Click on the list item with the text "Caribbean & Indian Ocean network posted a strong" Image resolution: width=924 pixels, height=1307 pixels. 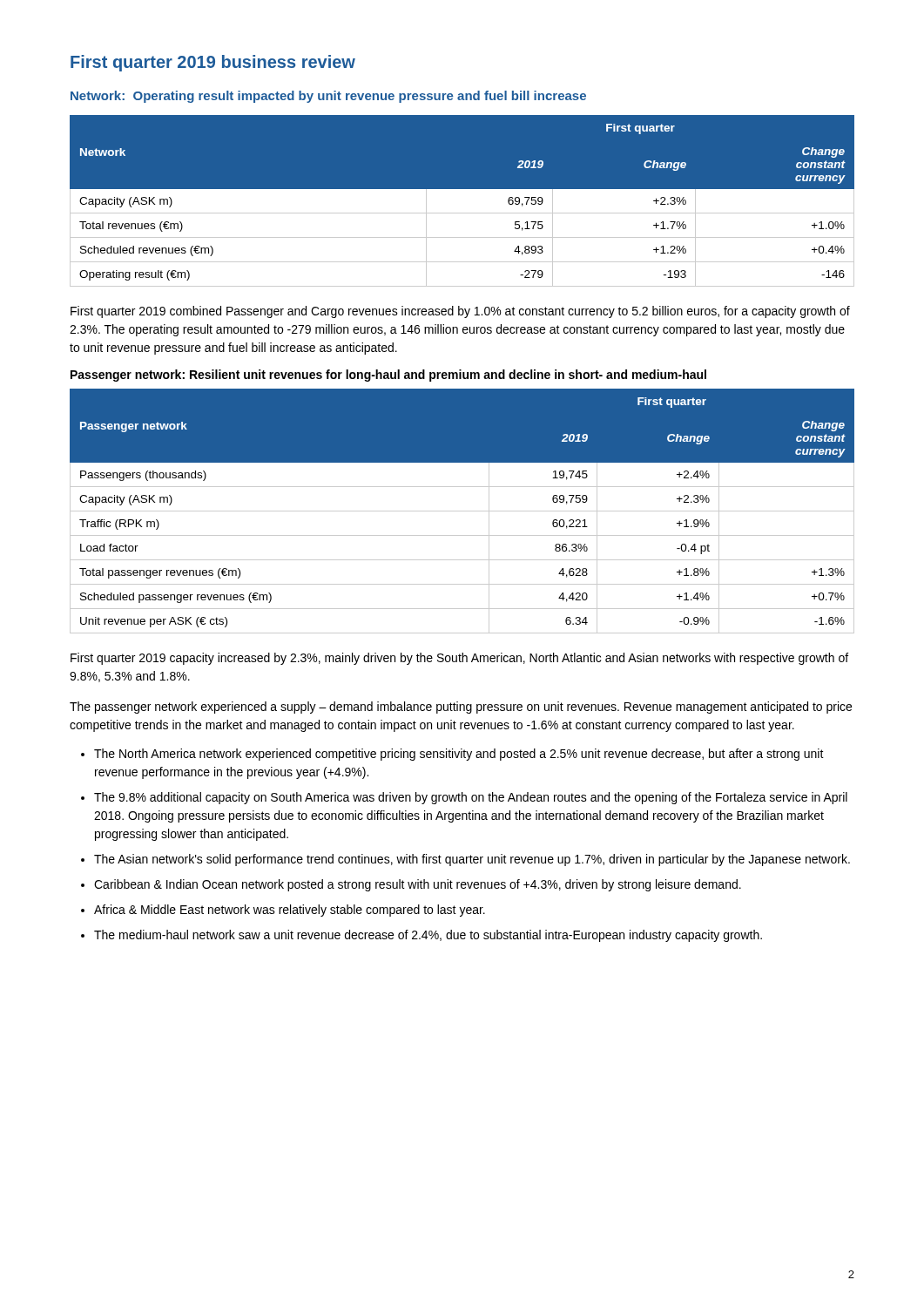[x=474, y=885]
